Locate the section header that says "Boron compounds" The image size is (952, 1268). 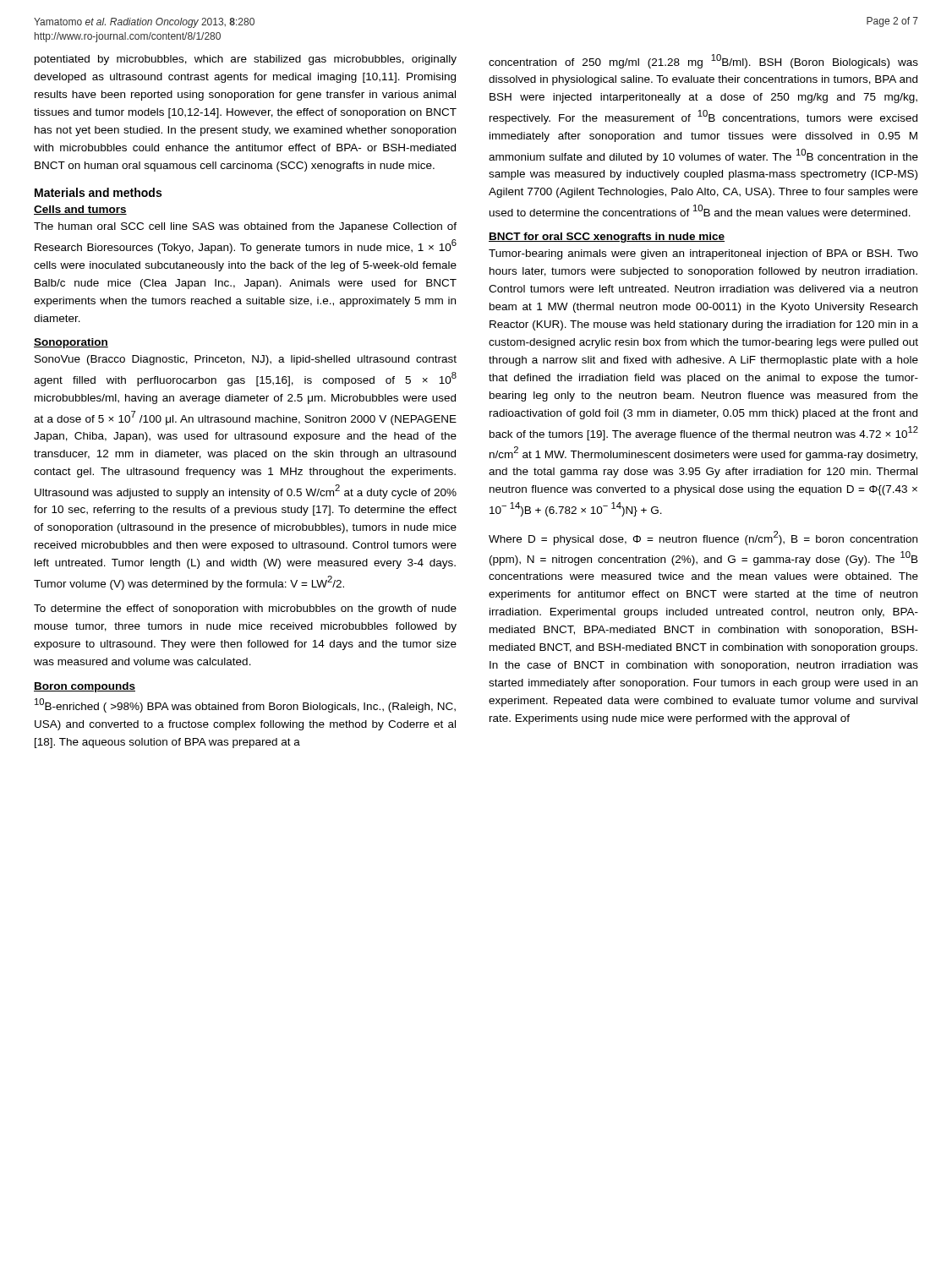85,686
